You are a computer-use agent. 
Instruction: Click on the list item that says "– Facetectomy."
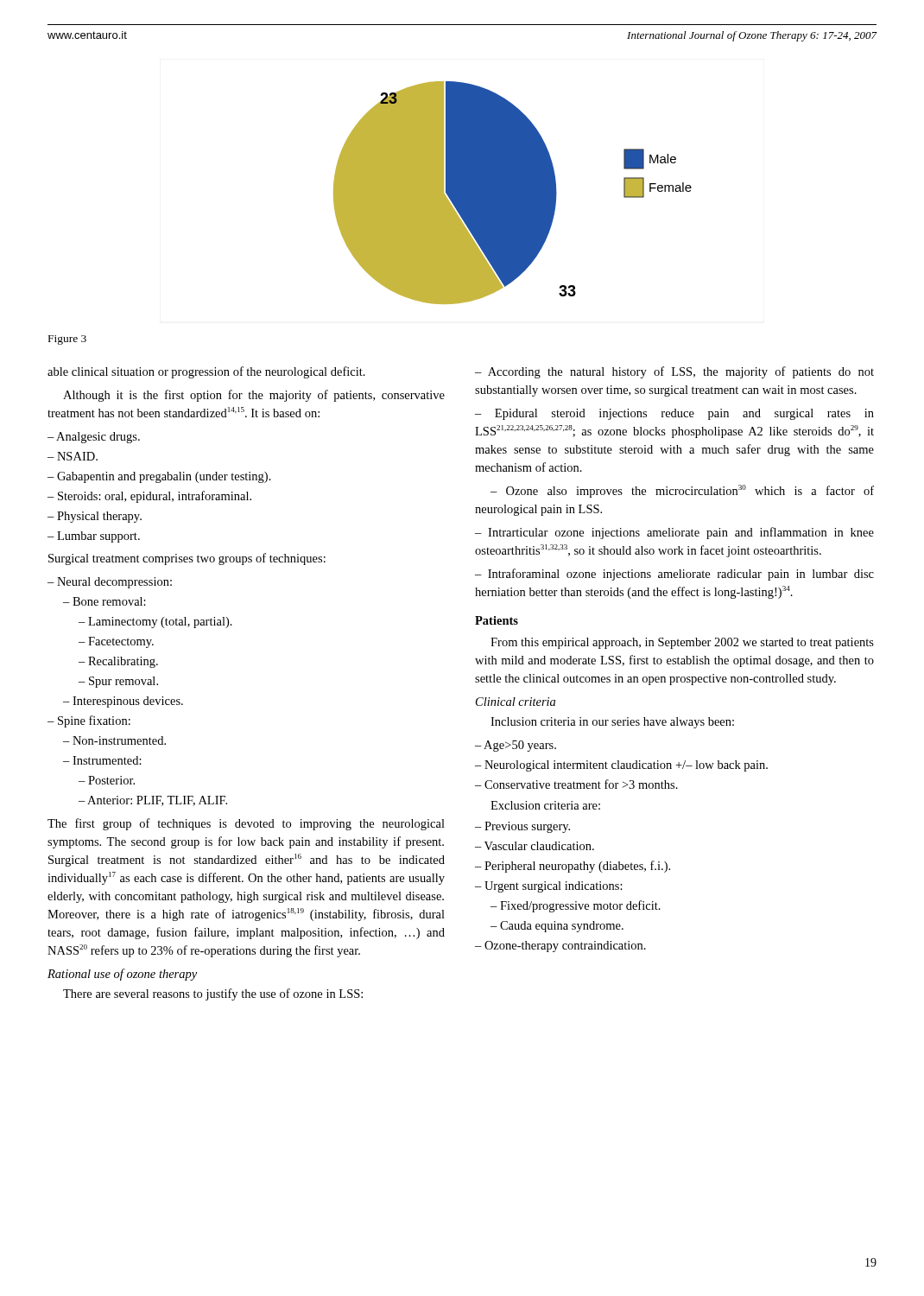click(116, 641)
